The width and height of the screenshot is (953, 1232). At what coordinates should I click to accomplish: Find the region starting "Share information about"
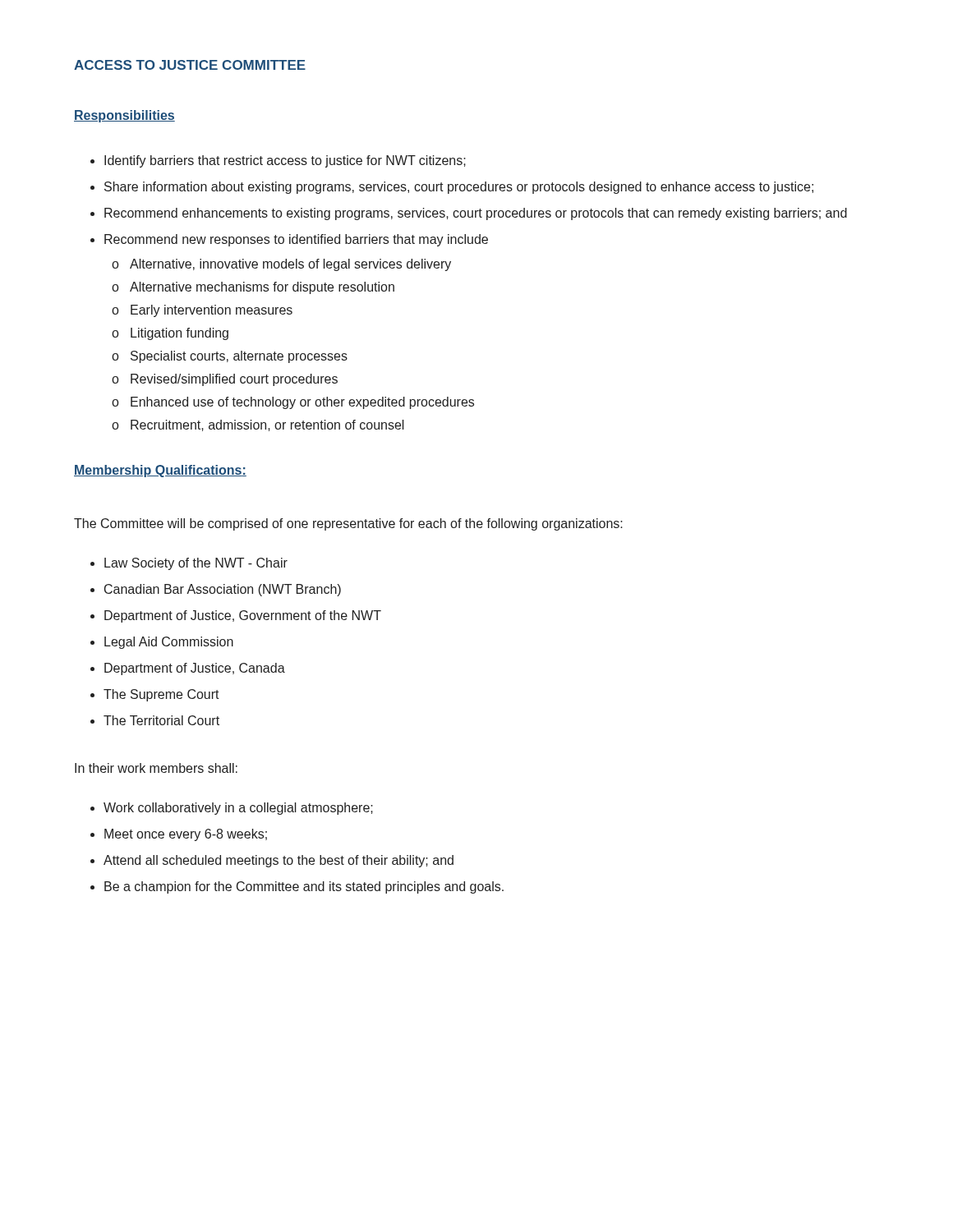[x=491, y=187]
